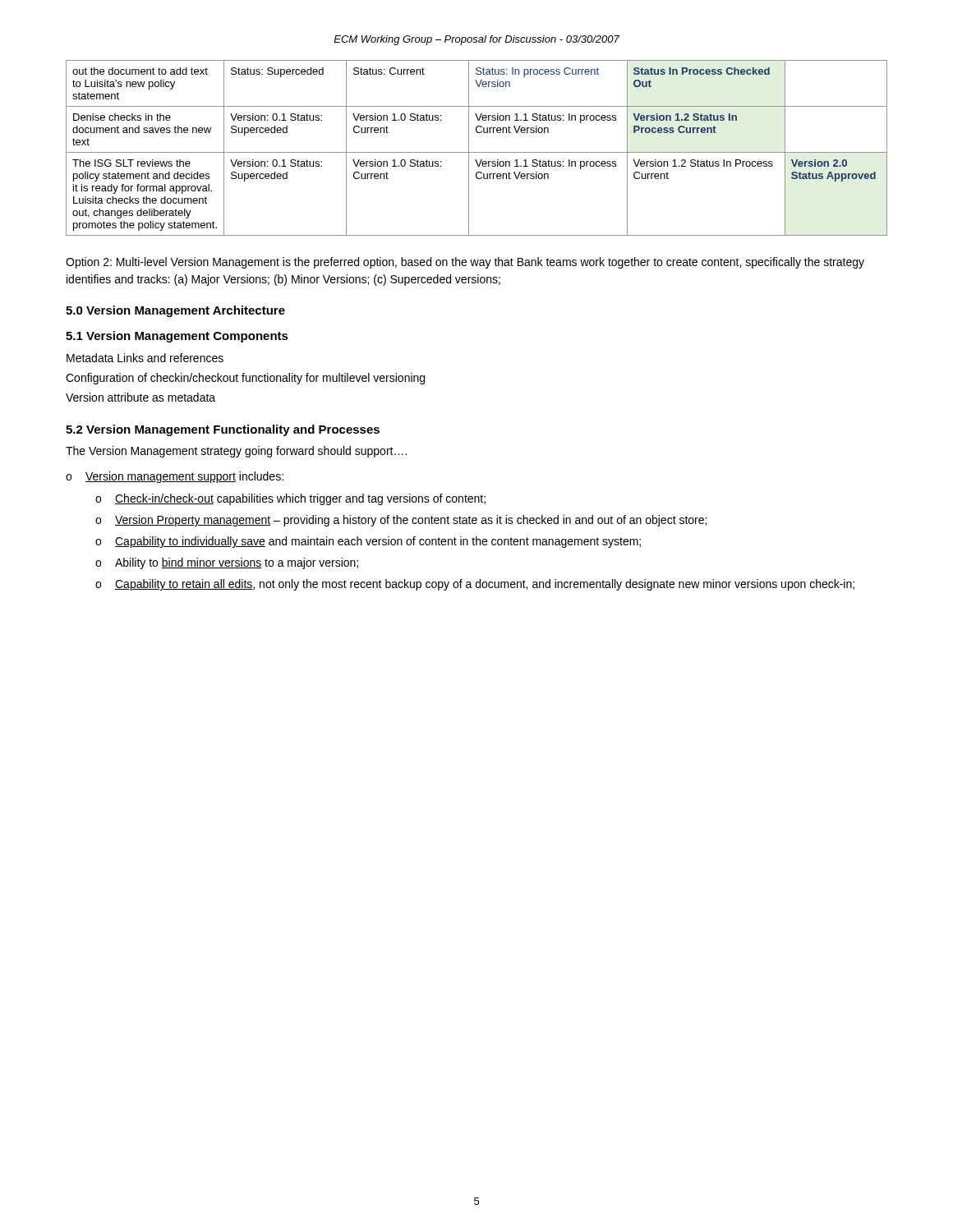Locate the list item with the text "o Capability to retain"
This screenshot has width=953, height=1232.
pyautogui.click(x=475, y=585)
